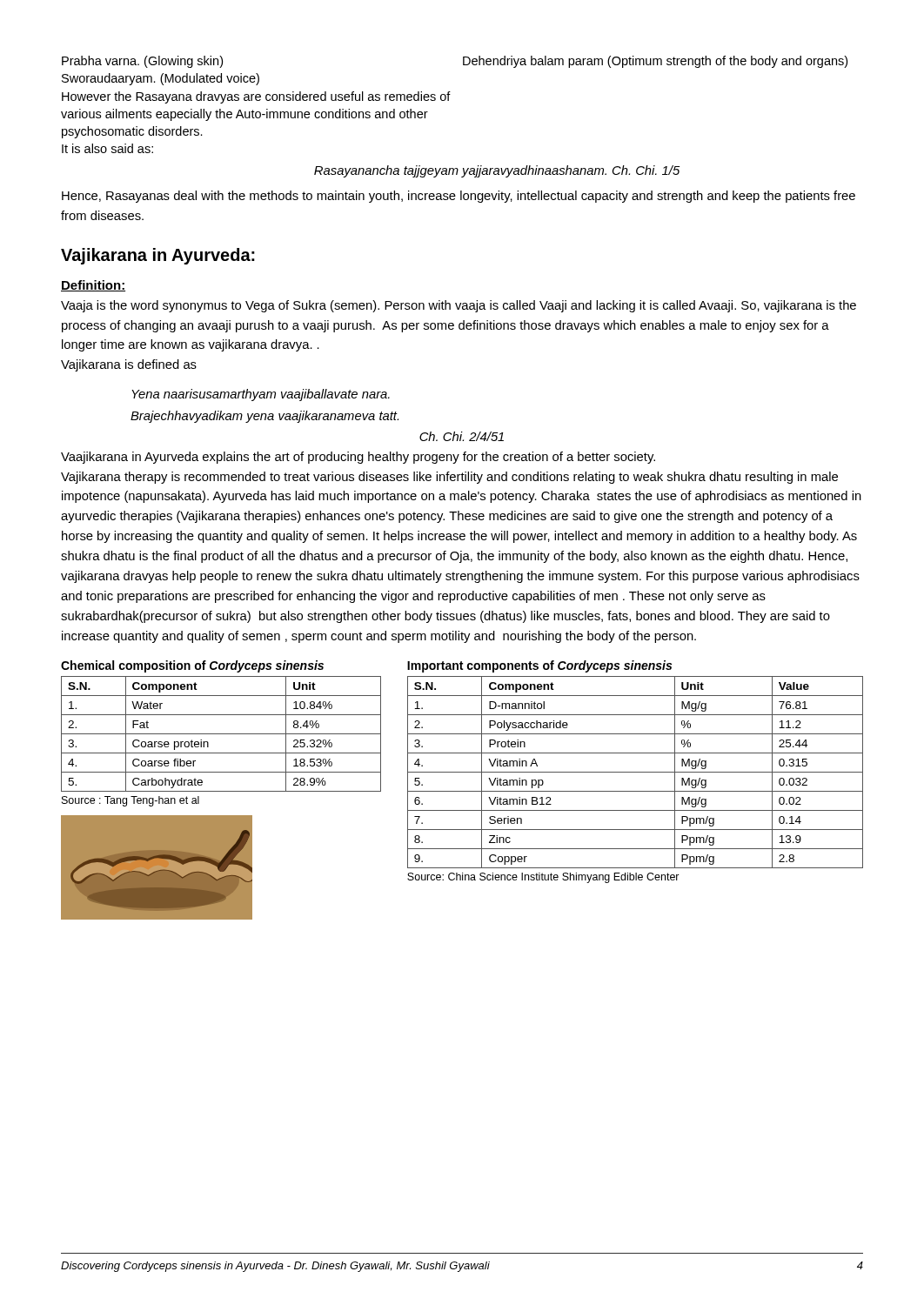
Task: Select the table that reads "Vitamin B12"
Action: 635,772
